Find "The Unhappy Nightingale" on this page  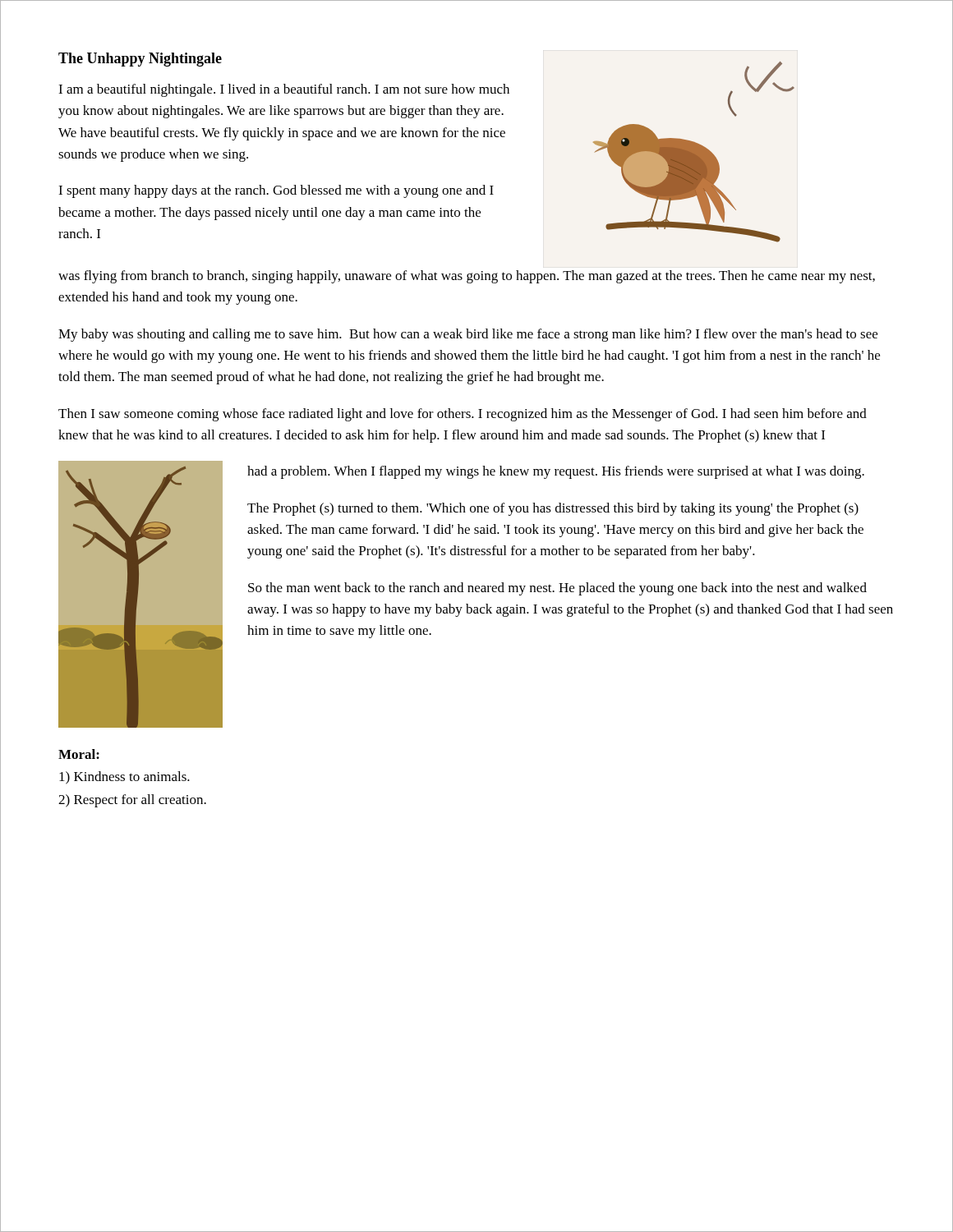click(x=140, y=58)
